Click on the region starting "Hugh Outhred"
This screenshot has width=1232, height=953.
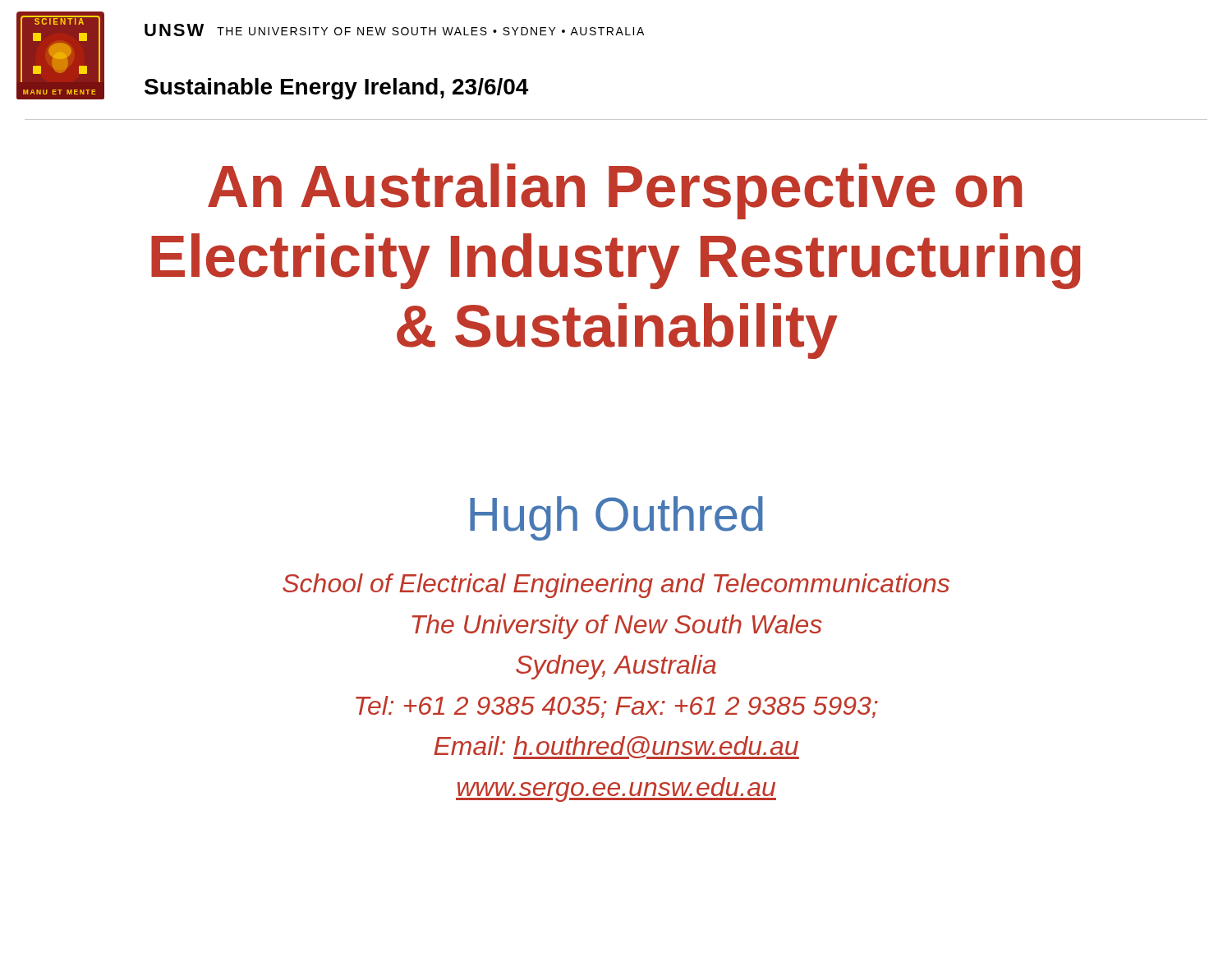coord(616,514)
